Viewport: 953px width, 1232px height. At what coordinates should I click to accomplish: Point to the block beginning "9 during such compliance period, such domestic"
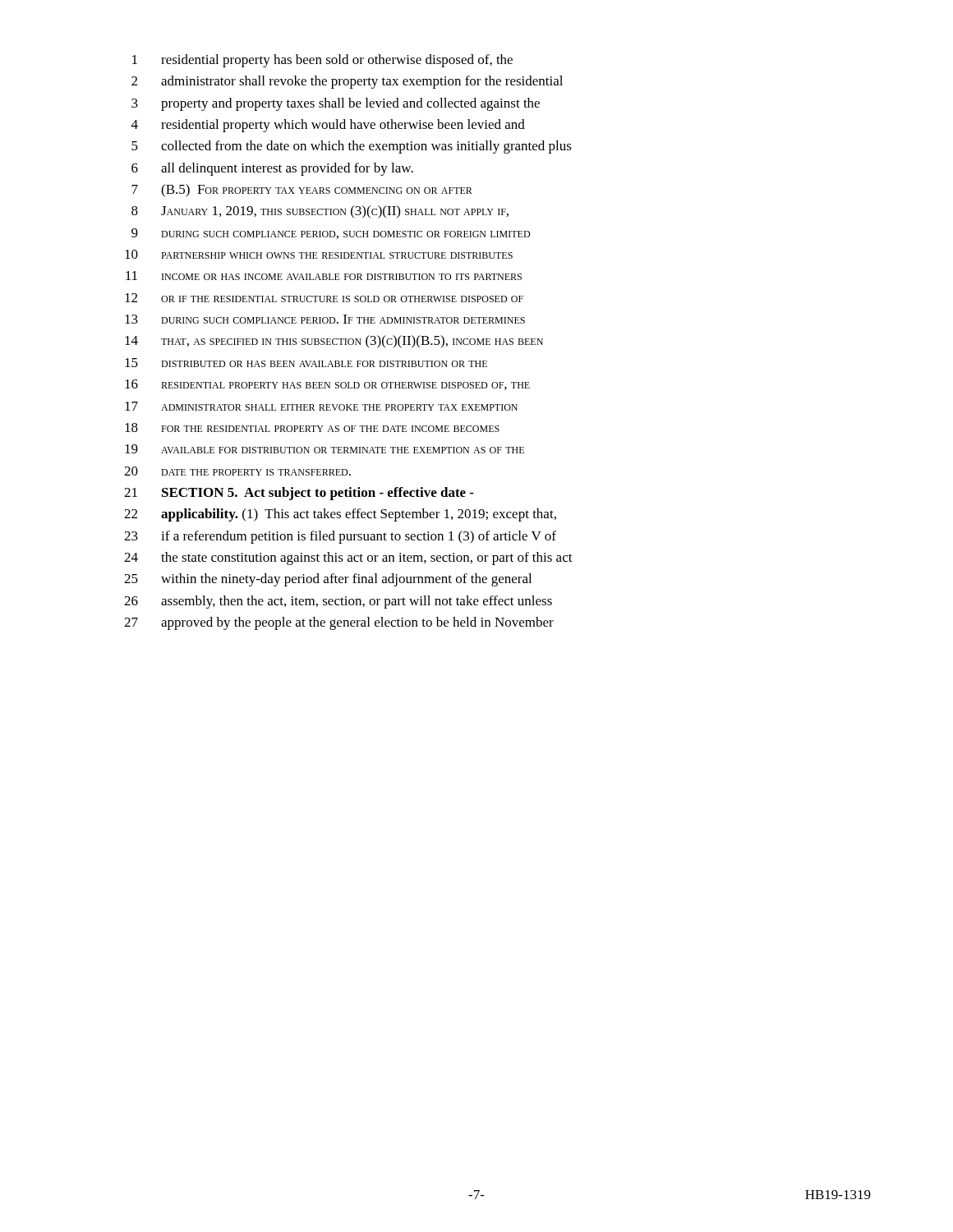coord(489,233)
